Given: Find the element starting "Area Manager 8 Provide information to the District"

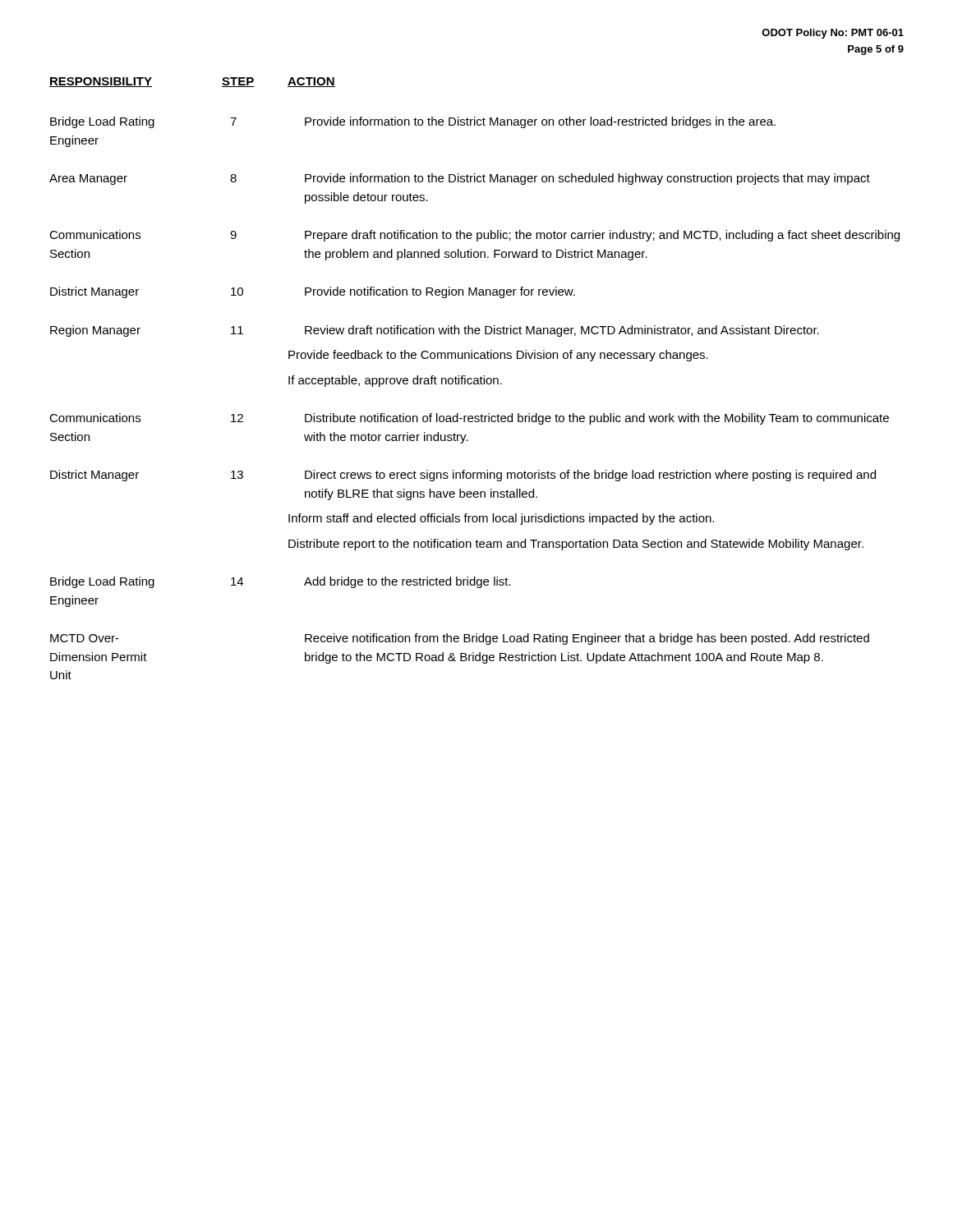Looking at the screenshot, I should tap(476, 187).
